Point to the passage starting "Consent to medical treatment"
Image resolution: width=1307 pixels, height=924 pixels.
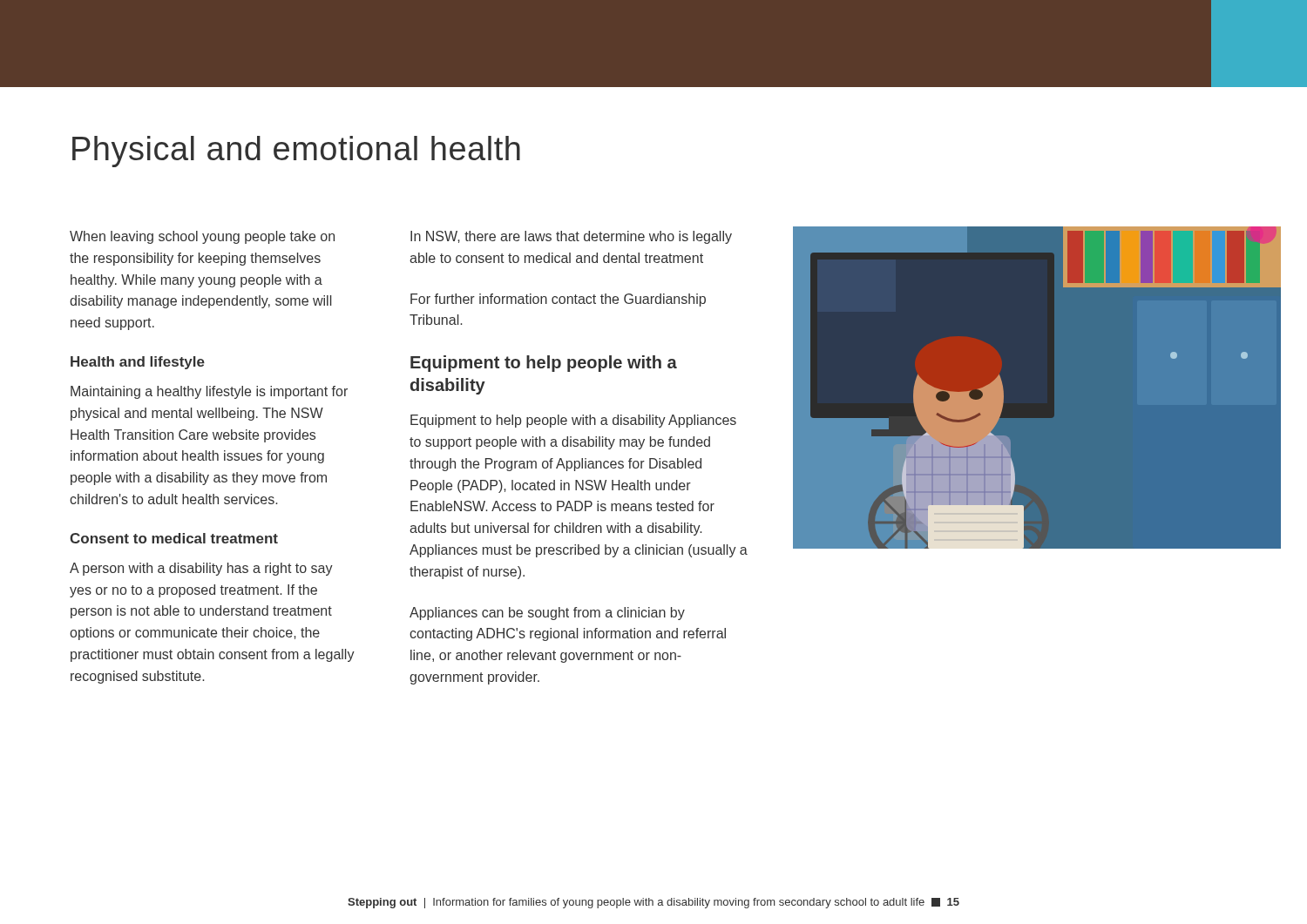(x=174, y=538)
